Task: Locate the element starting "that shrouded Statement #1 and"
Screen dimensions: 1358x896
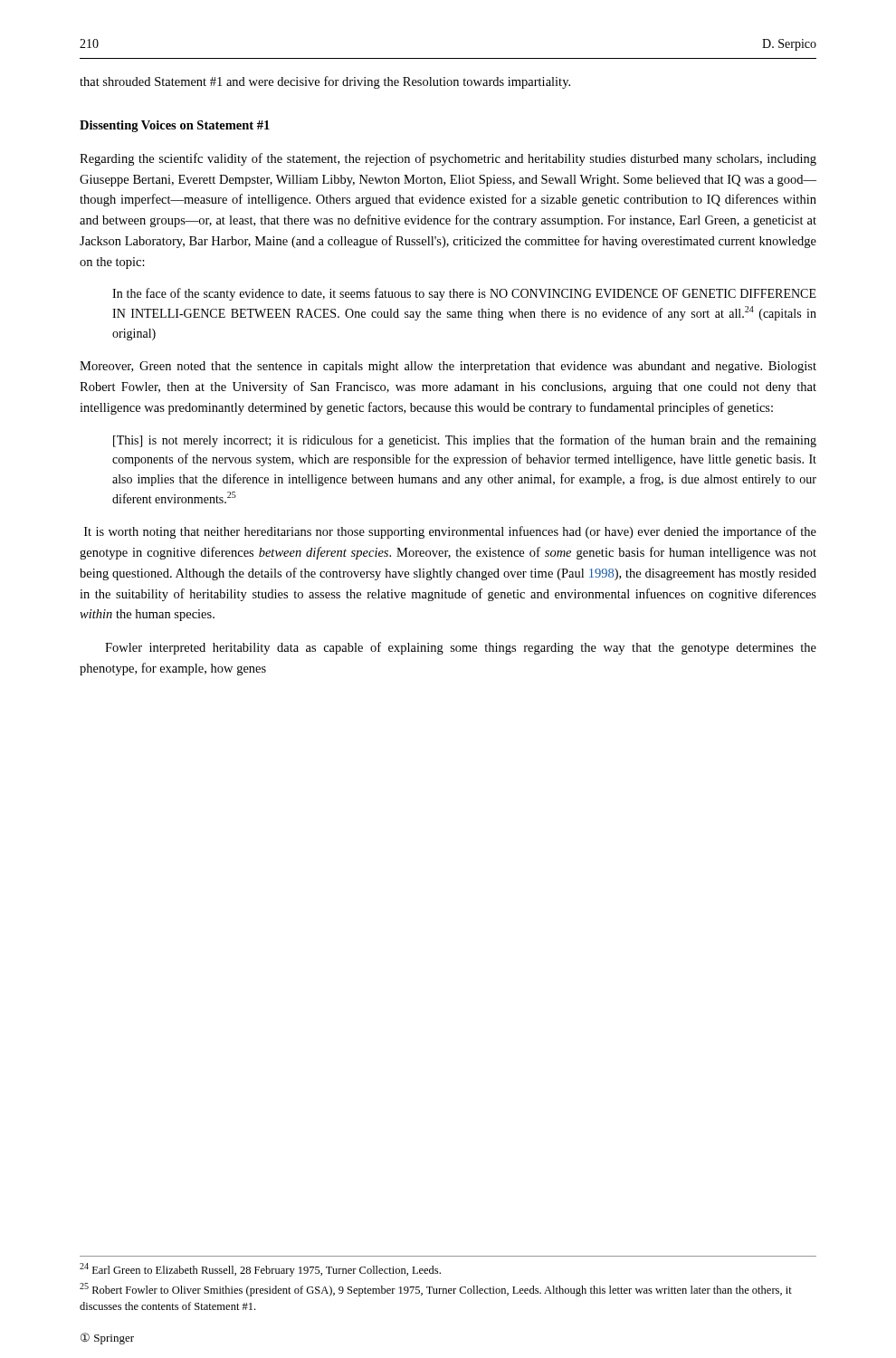Action: [x=325, y=81]
